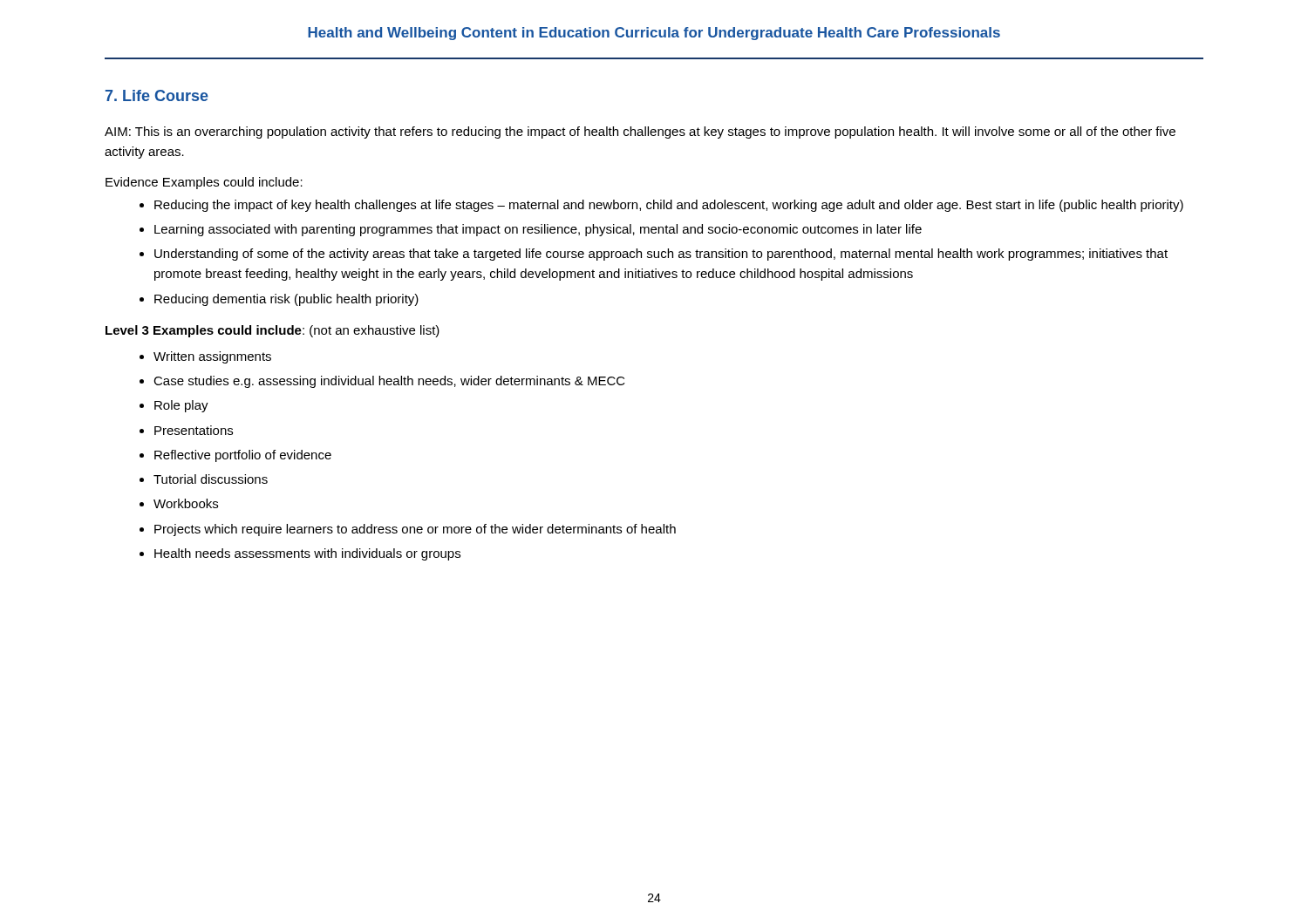Screen dimensions: 924x1308
Task: Point to the block beginning "Reducing the impact of key"
Action: click(669, 204)
